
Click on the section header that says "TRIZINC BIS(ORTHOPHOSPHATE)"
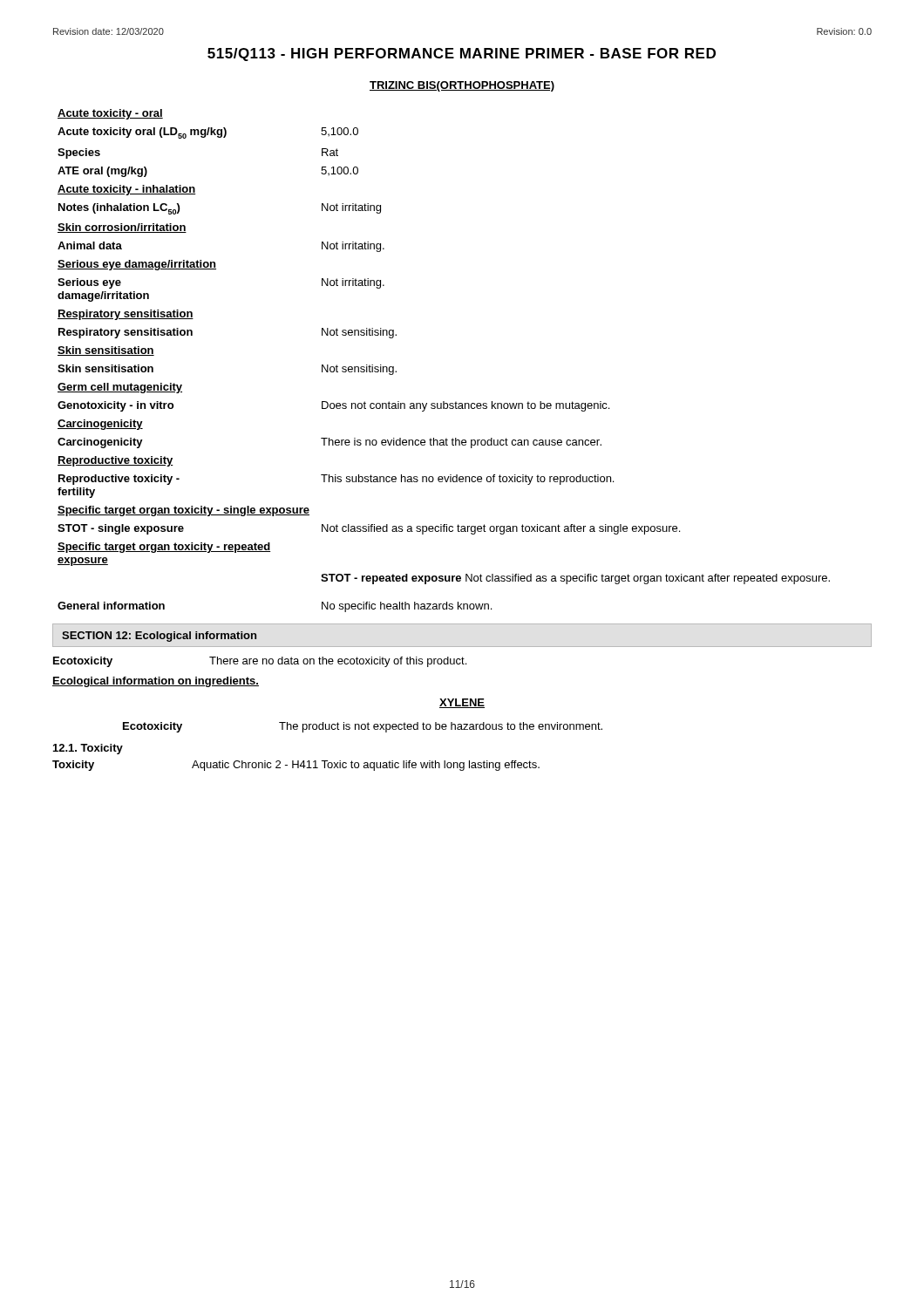(462, 85)
